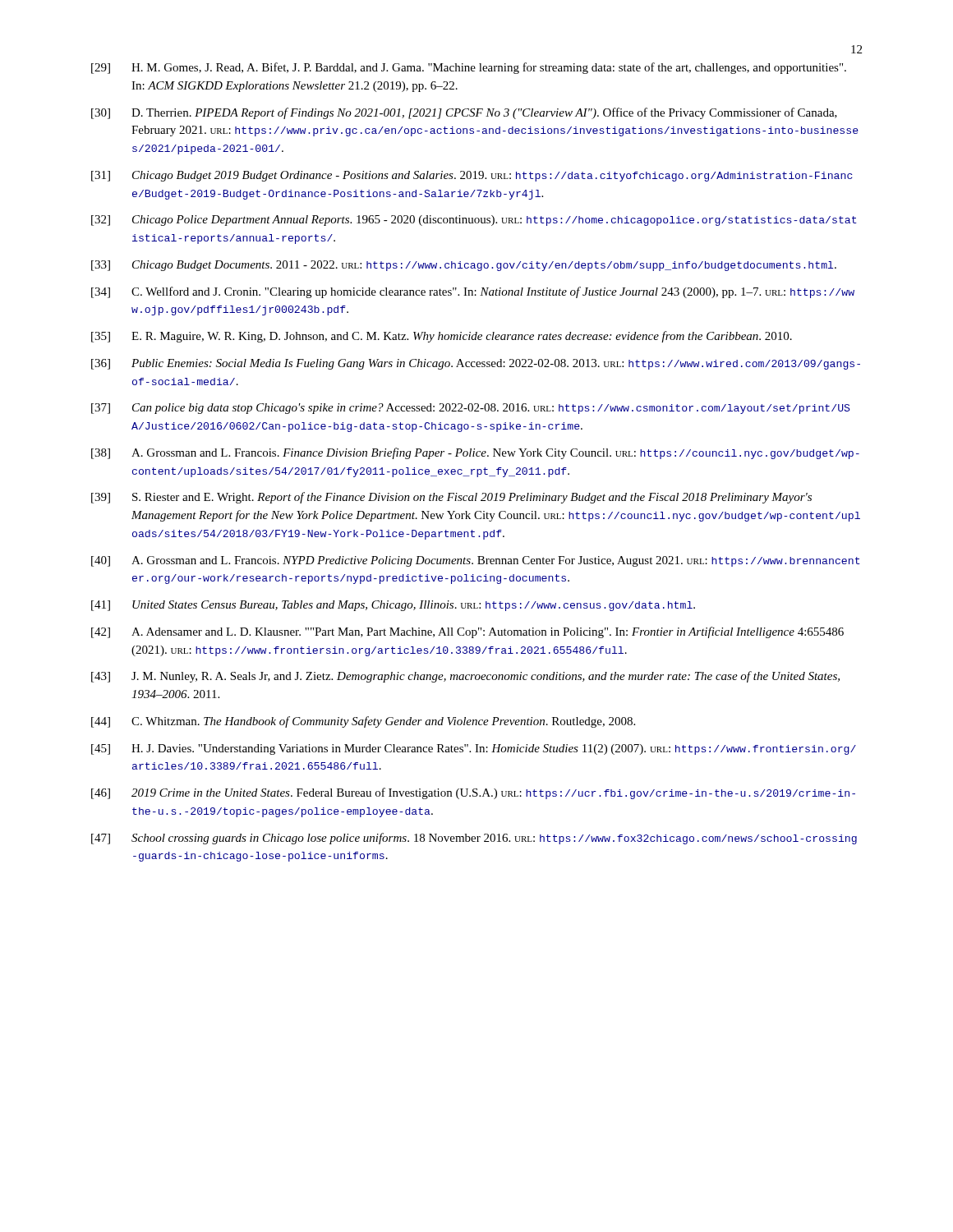Point to the passage starting "[41] United States"
Screen dimensions: 1232x953
[x=476, y=605]
